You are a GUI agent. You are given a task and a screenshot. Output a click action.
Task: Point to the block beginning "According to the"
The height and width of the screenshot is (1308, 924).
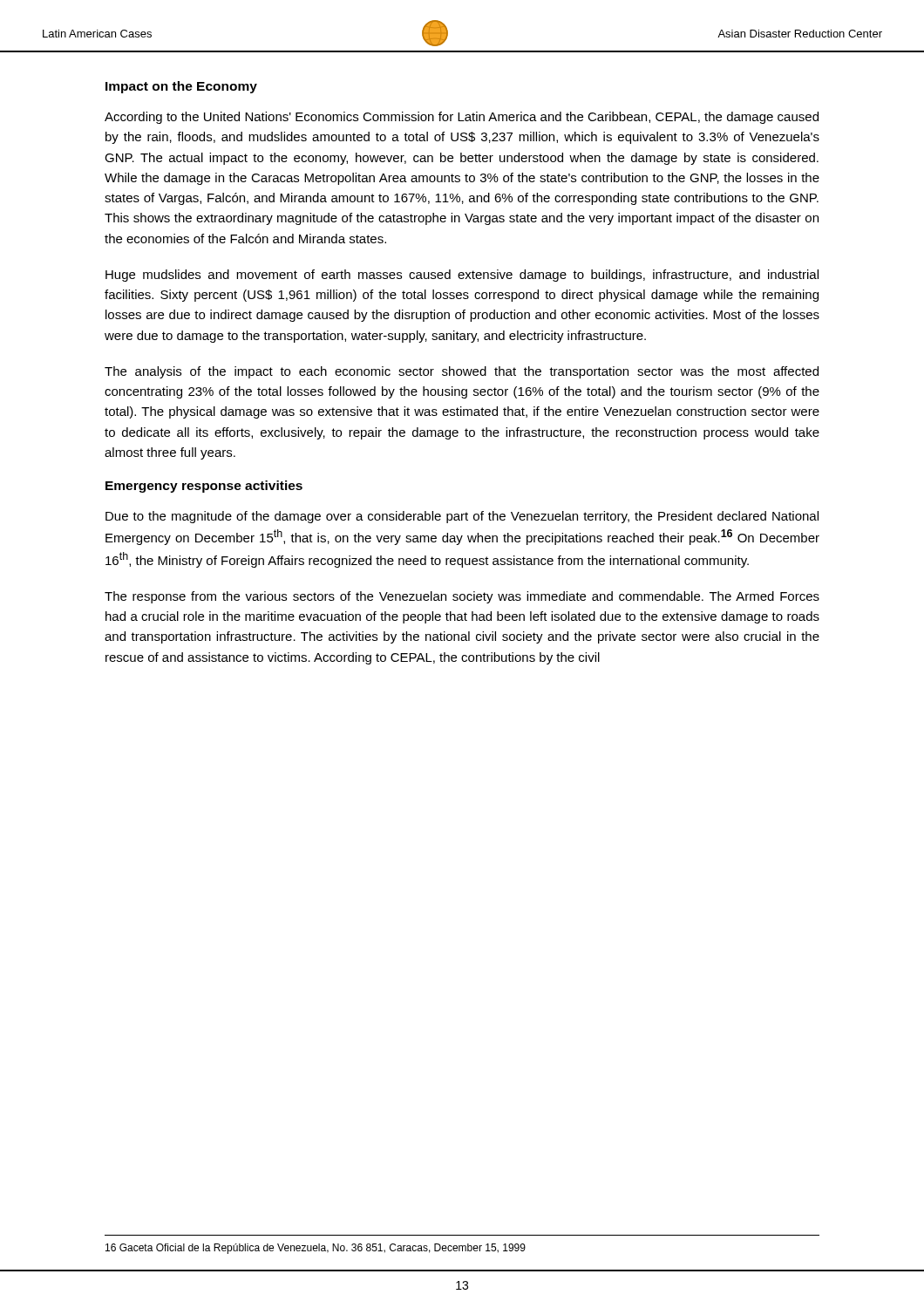(462, 177)
